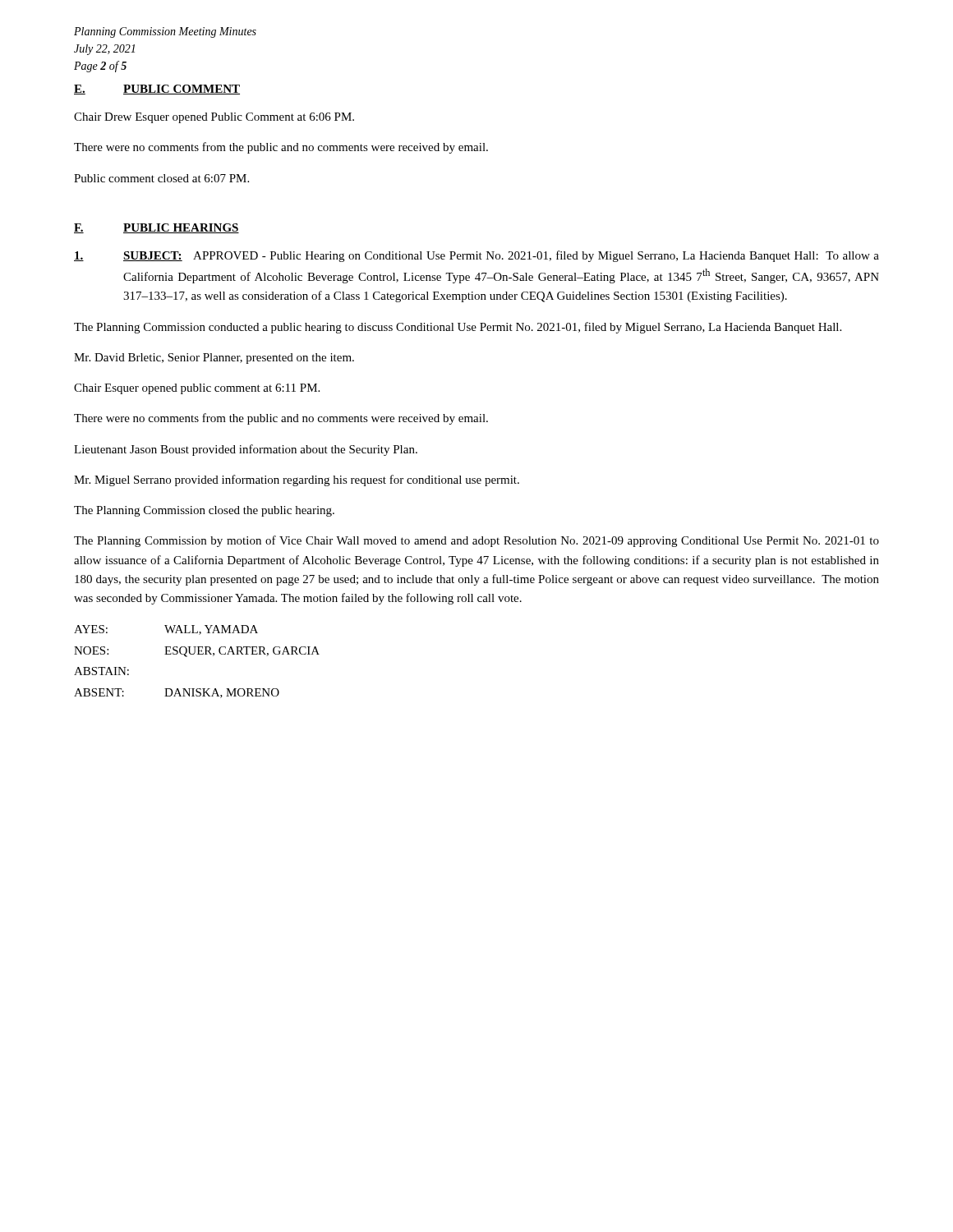Screen dimensions: 1232x953
Task: Find the block on this page that starts "Public comment closed at 6:07"
Action: pos(162,178)
